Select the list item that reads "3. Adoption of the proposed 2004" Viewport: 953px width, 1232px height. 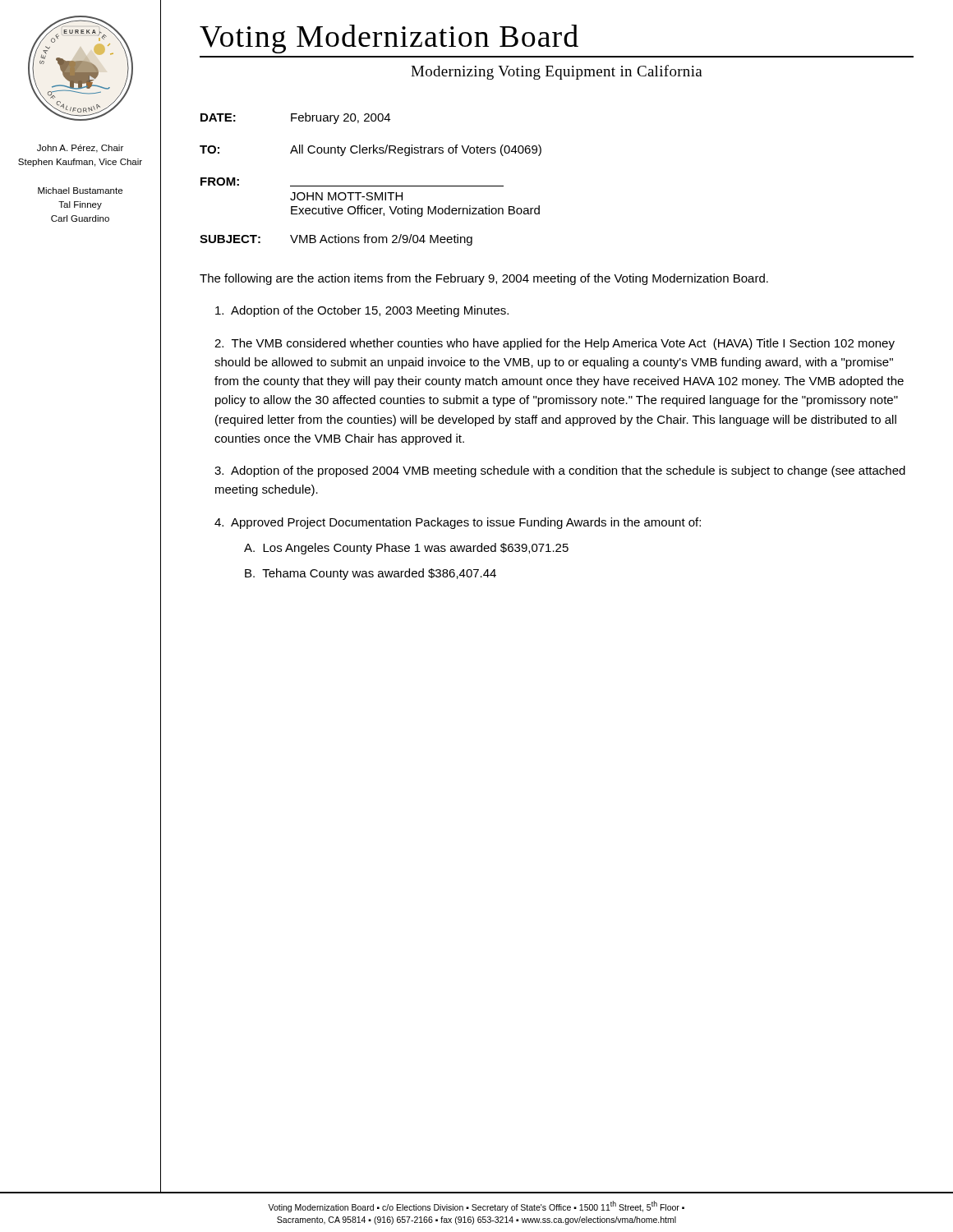click(560, 480)
